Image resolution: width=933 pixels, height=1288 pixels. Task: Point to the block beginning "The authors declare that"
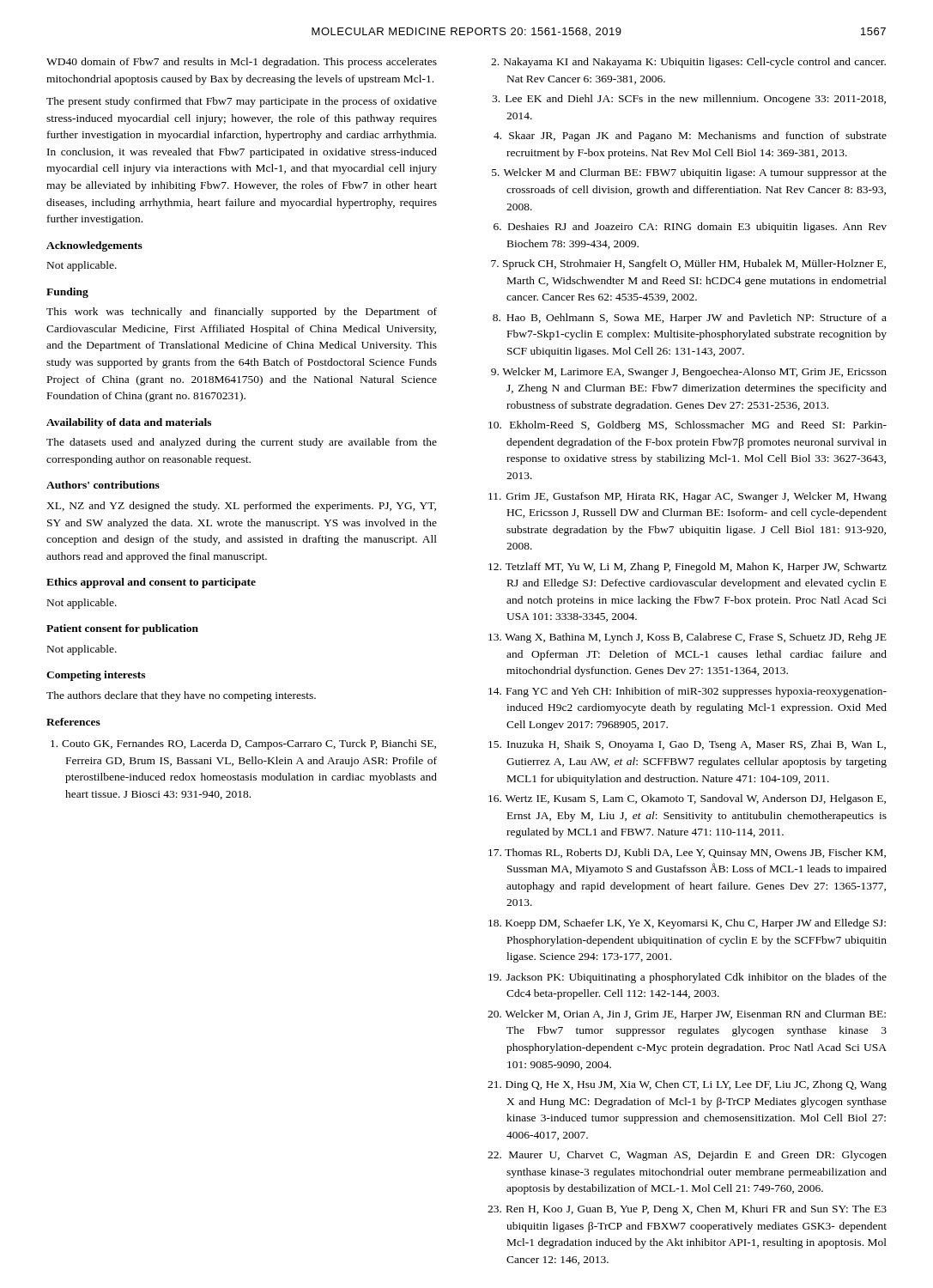pos(181,695)
